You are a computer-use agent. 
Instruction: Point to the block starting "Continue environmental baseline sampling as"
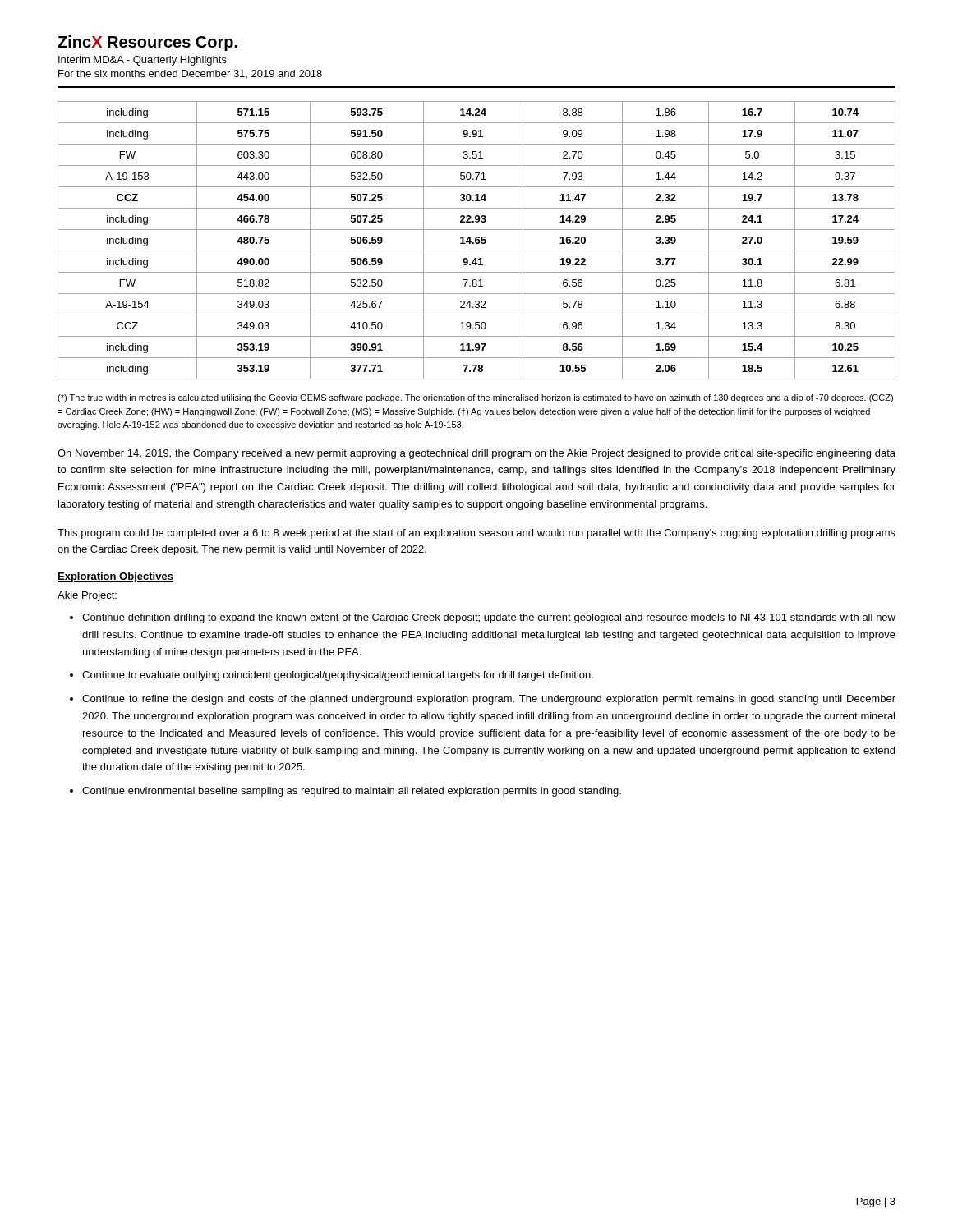coord(352,791)
